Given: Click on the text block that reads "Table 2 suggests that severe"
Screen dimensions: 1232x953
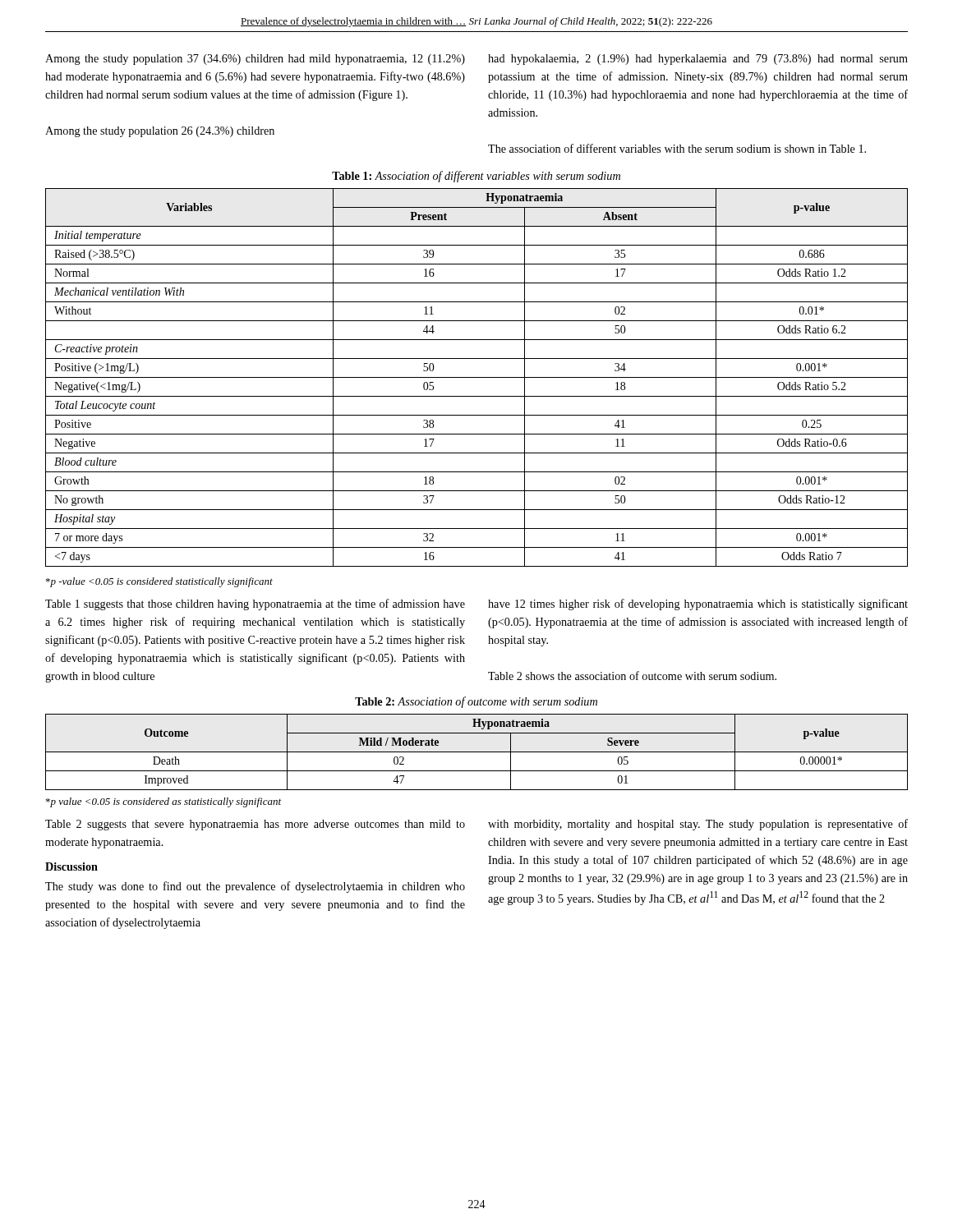Looking at the screenshot, I should (255, 833).
